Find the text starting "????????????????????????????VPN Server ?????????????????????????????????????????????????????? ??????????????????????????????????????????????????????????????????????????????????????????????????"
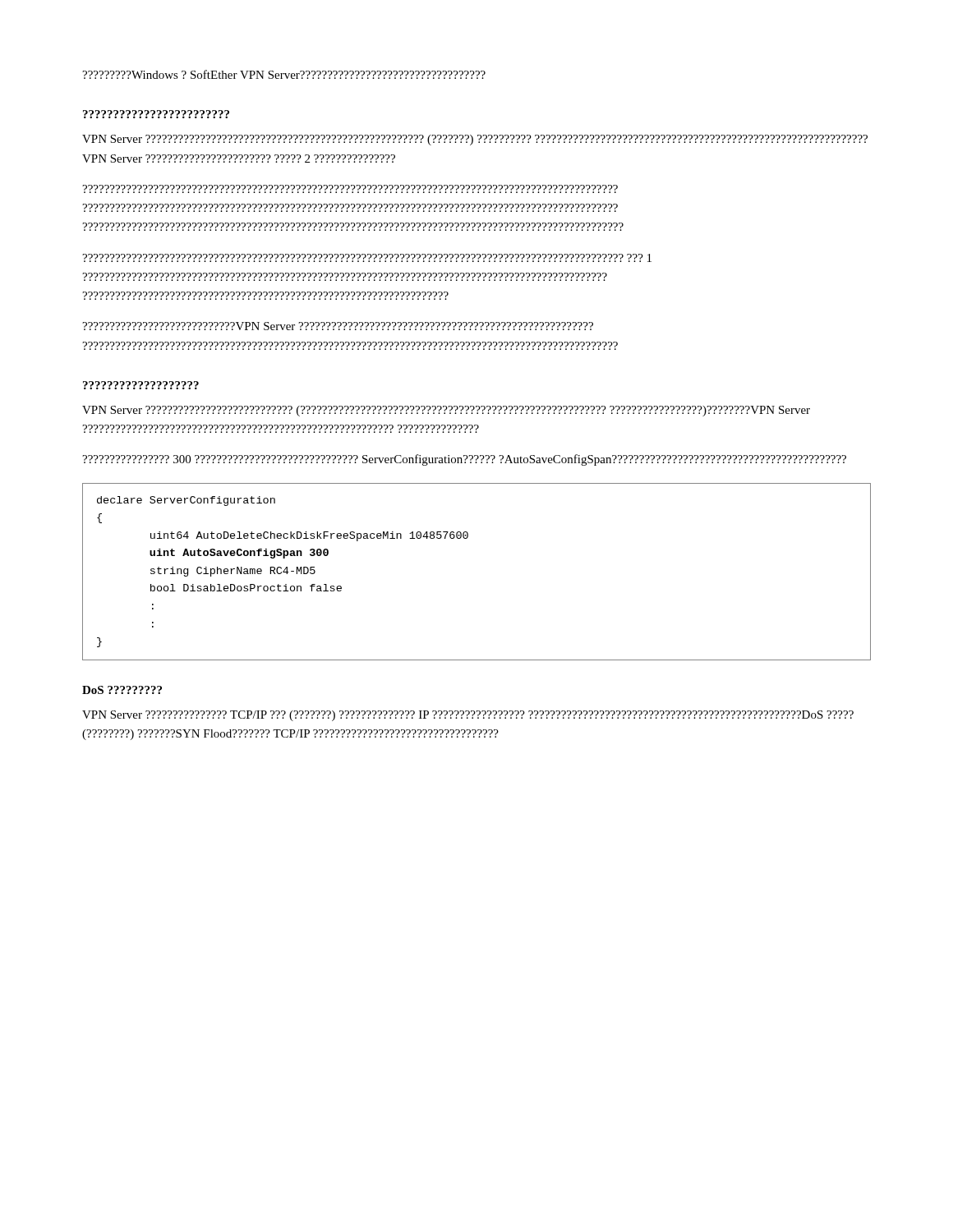 coord(350,336)
